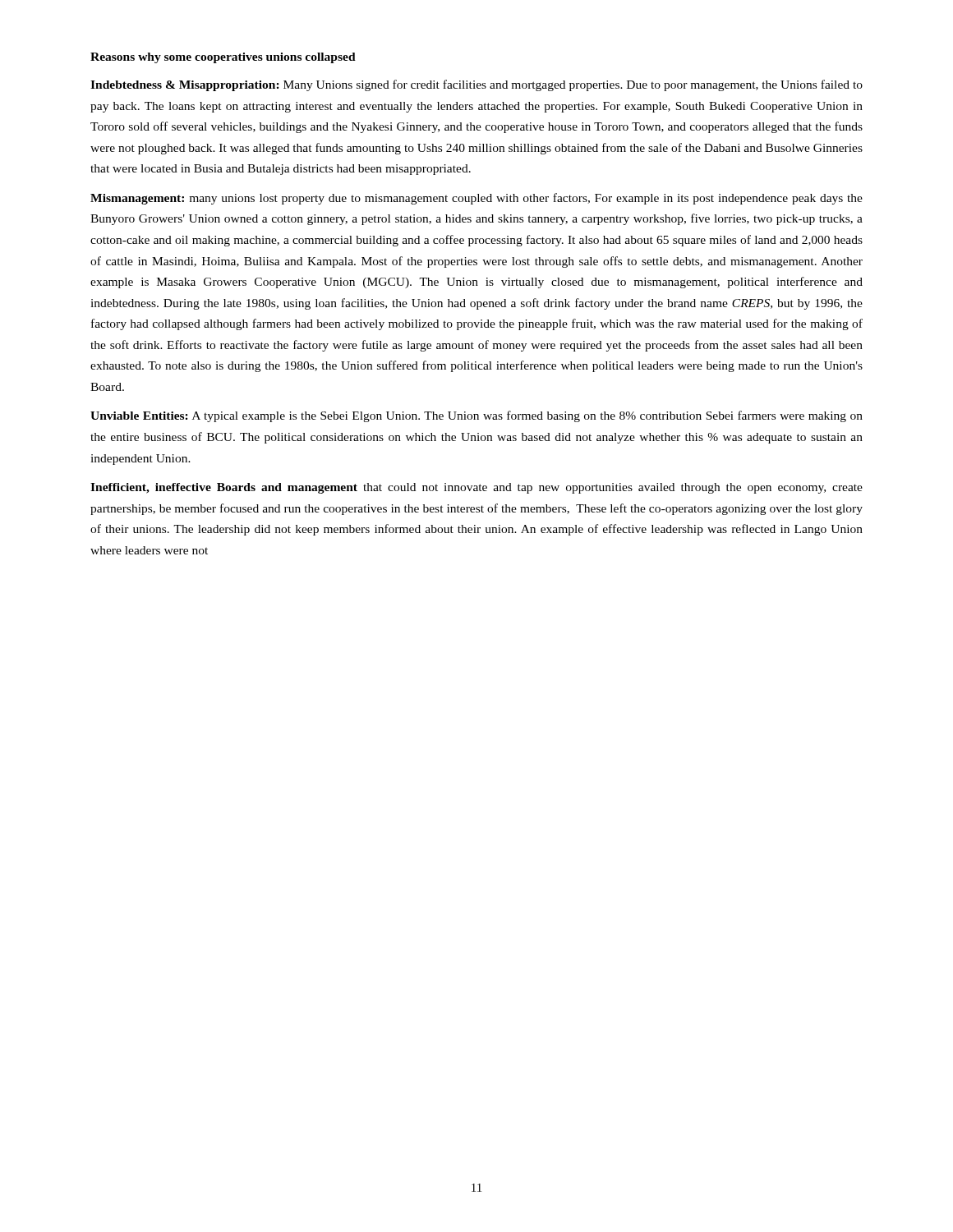
Task: Click on the text starting "Unviable Entities: A typical example is the"
Action: 476,436
